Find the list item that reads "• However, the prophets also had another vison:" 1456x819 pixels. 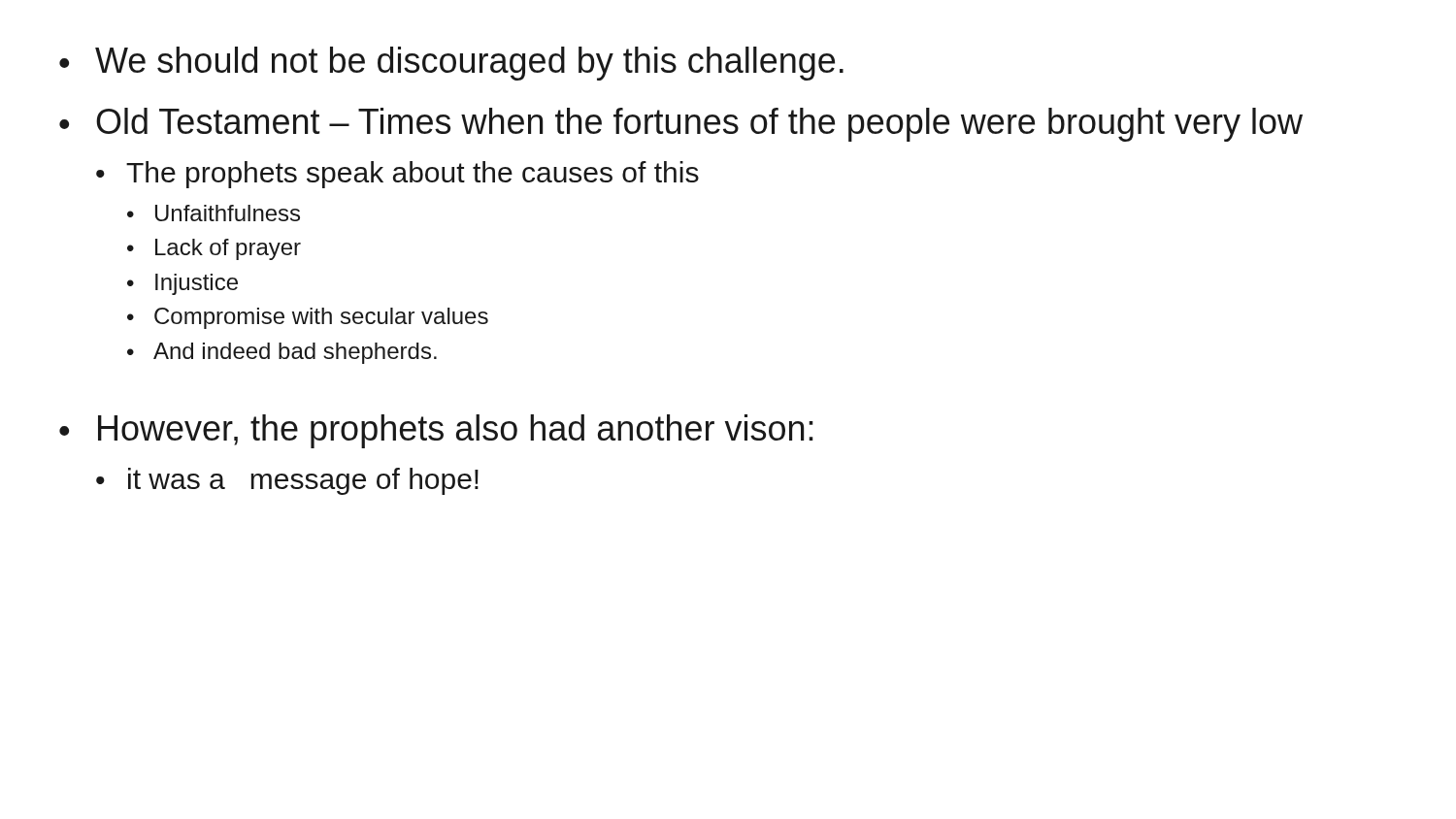tap(728, 455)
